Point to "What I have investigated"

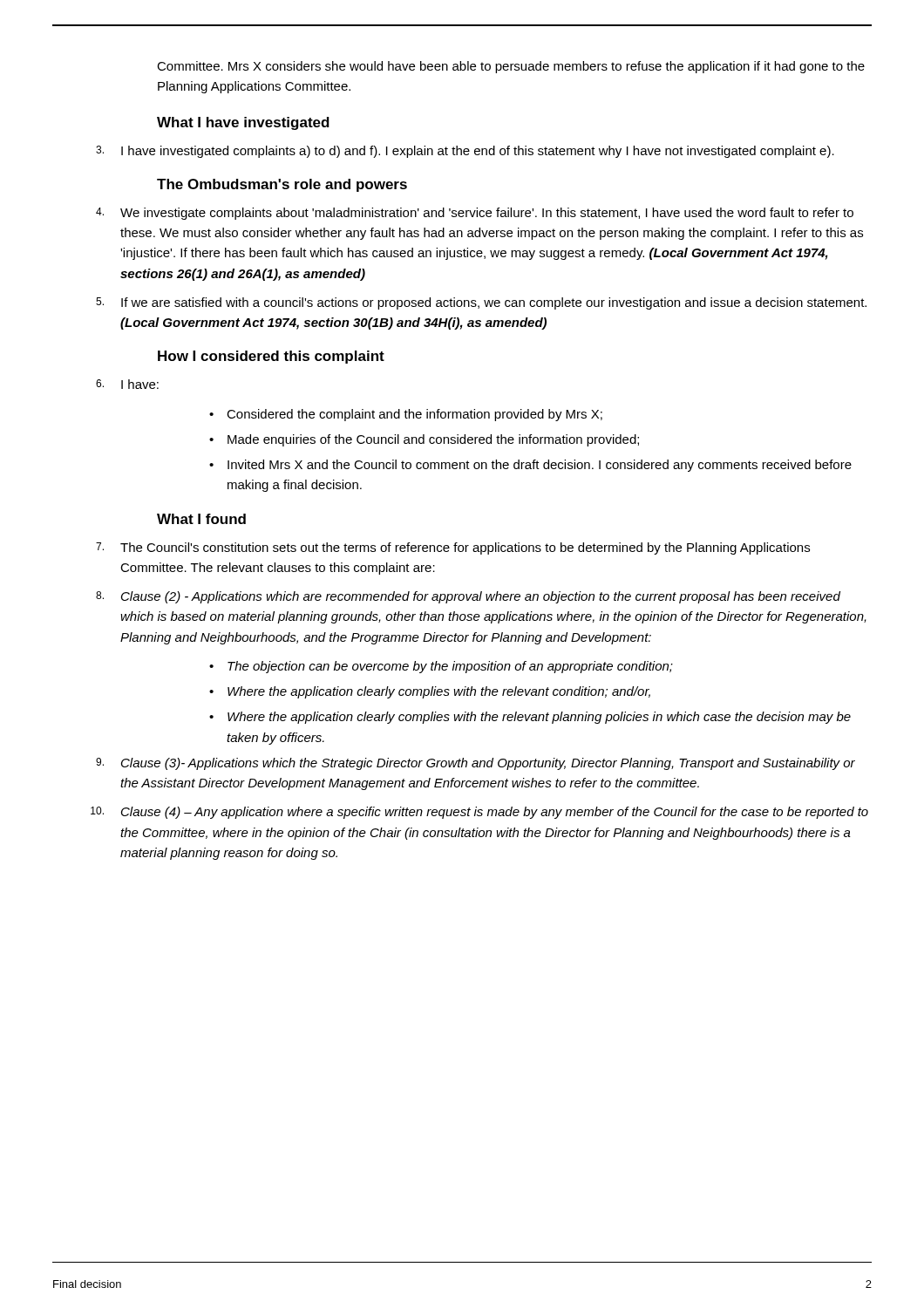point(243,122)
